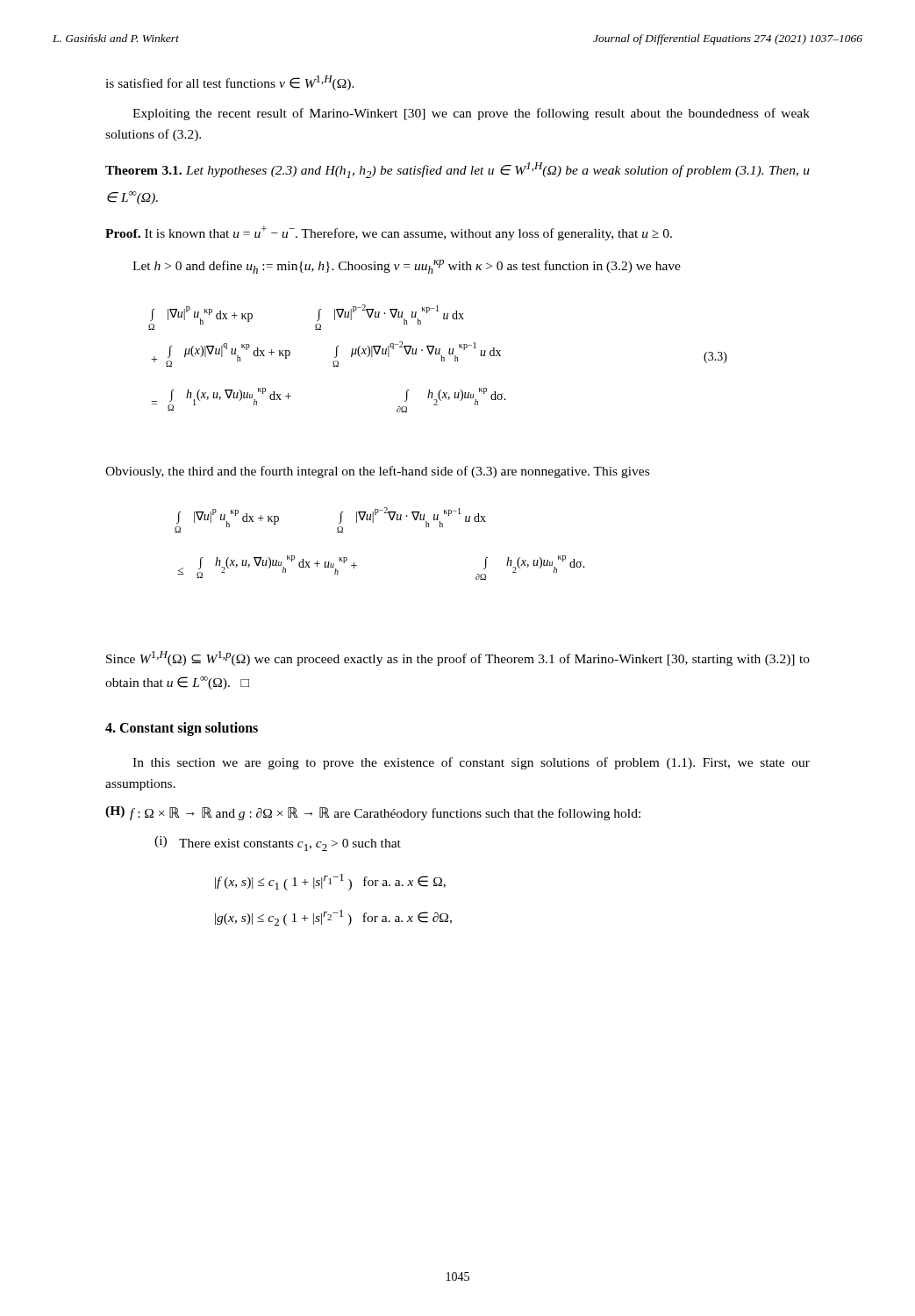This screenshot has width=915, height=1316.
Task: Select the text block that reads "Since W1,H(Ω) ⊆ W1,p(Ω) we"
Action: [458, 670]
